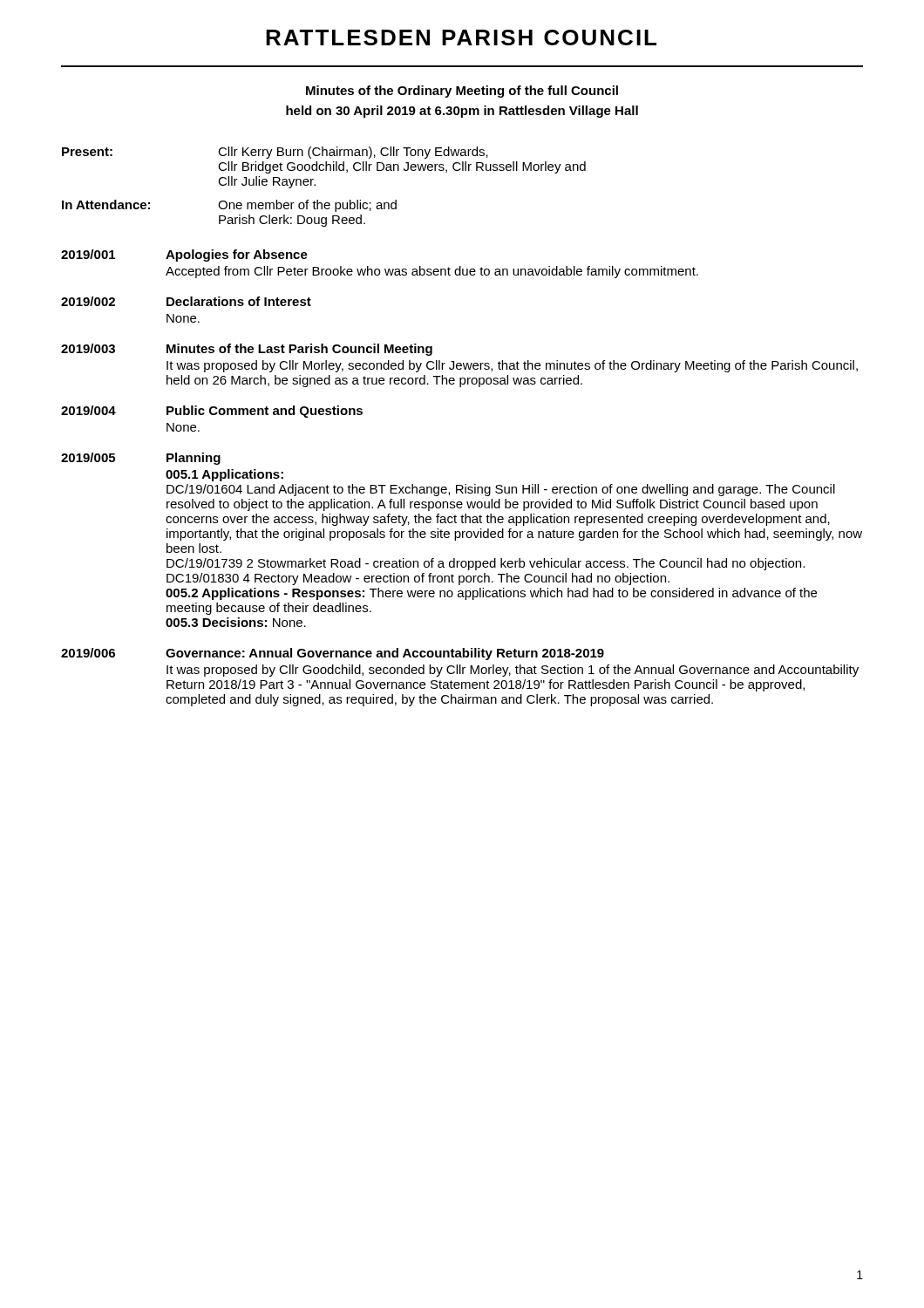
Task: Point to the text block starting "Accepted from Cllr Peter Brooke who was absent"
Action: click(432, 271)
